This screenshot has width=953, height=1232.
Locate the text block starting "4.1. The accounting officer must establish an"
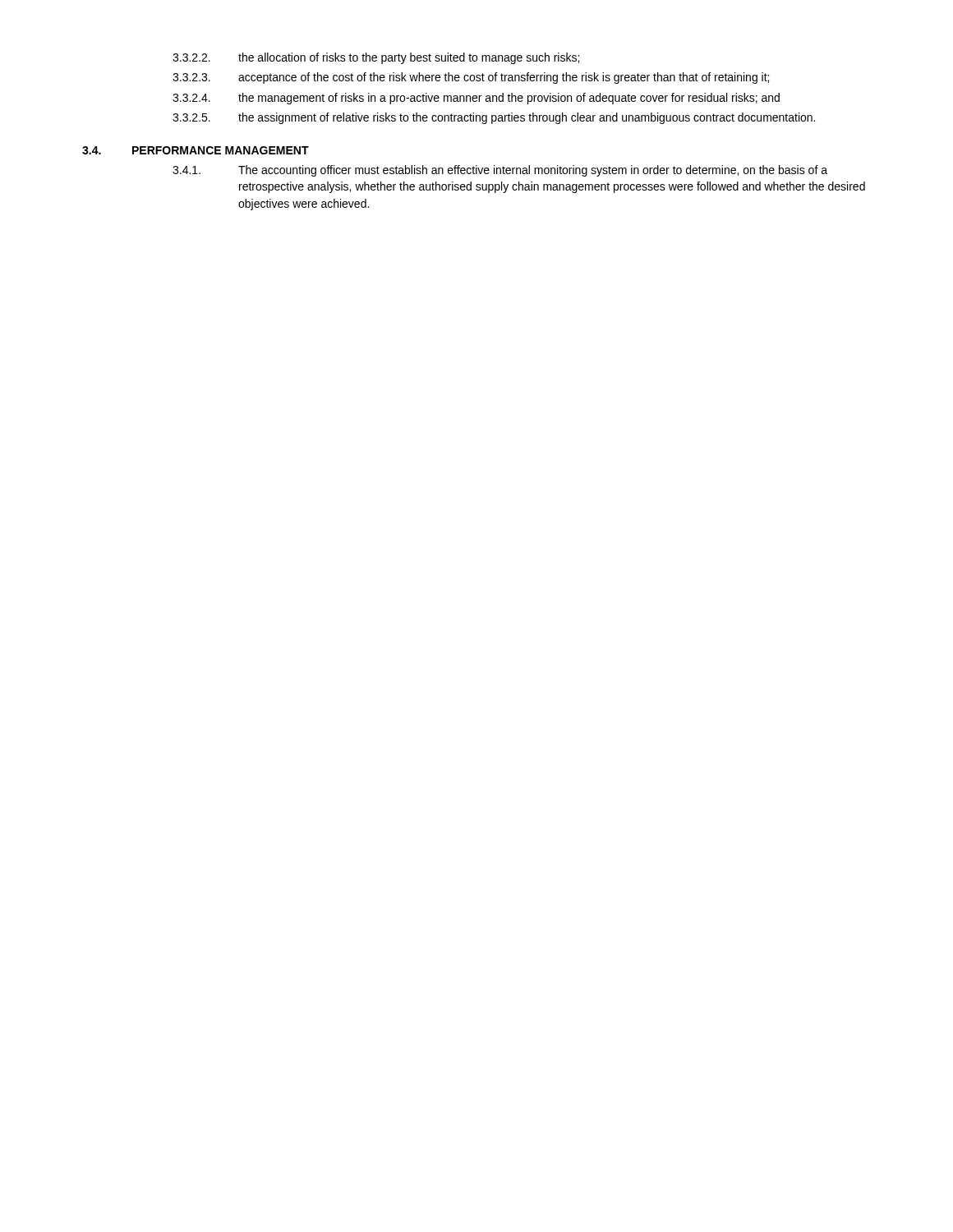tap(522, 187)
